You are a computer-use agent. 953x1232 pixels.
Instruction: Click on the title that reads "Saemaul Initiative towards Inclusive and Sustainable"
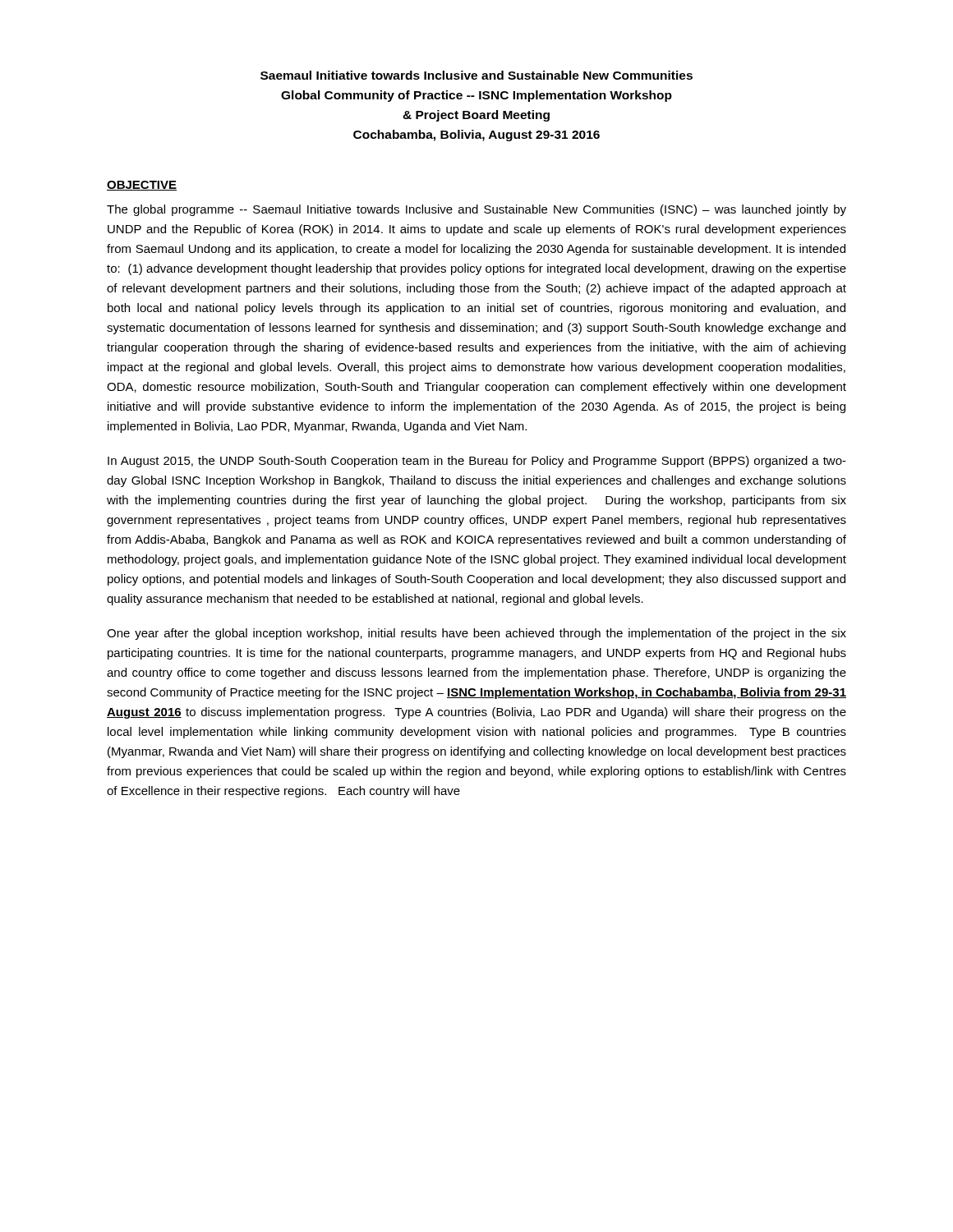476,105
